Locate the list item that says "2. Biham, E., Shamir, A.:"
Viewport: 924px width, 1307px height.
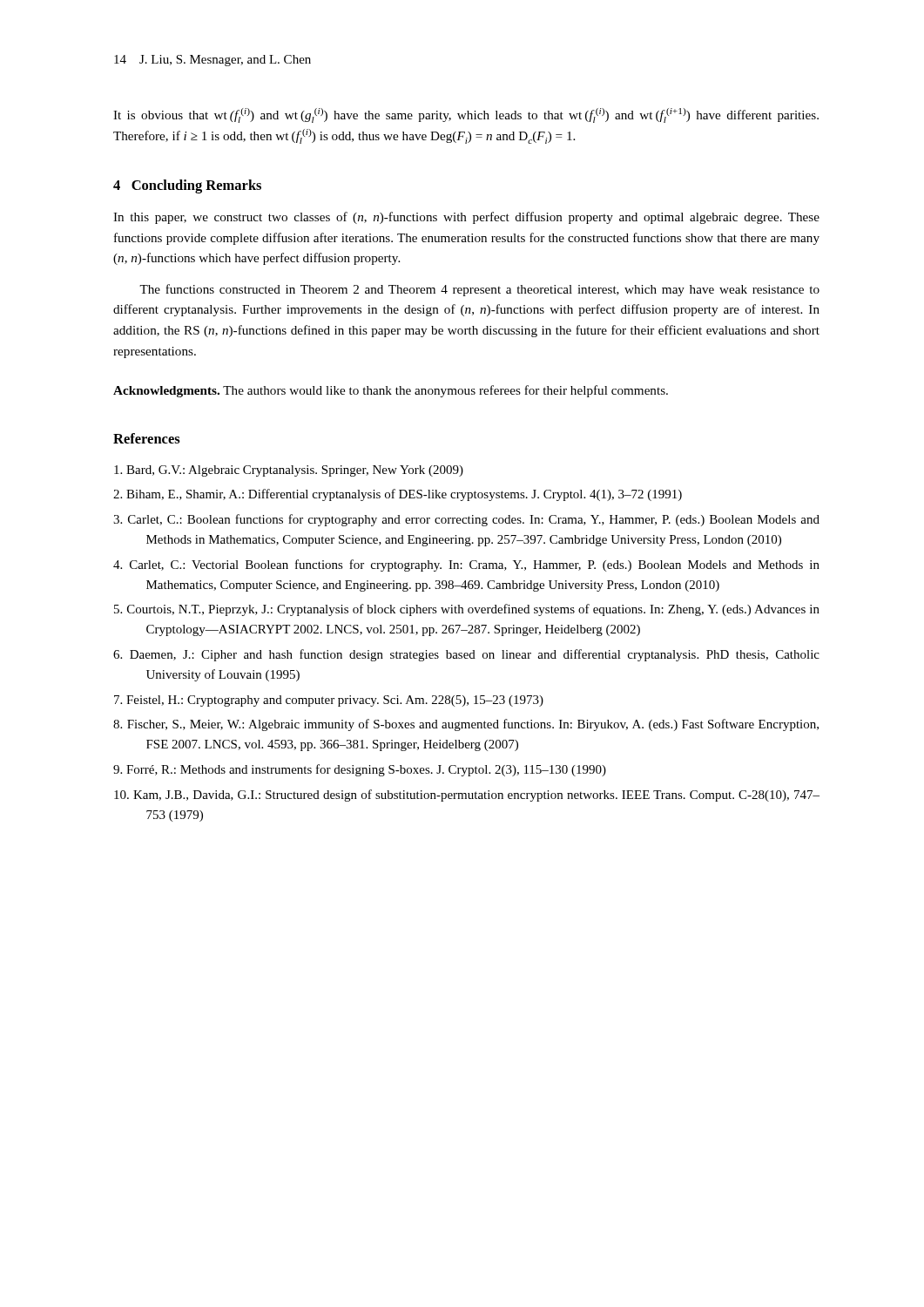tap(398, 494)
